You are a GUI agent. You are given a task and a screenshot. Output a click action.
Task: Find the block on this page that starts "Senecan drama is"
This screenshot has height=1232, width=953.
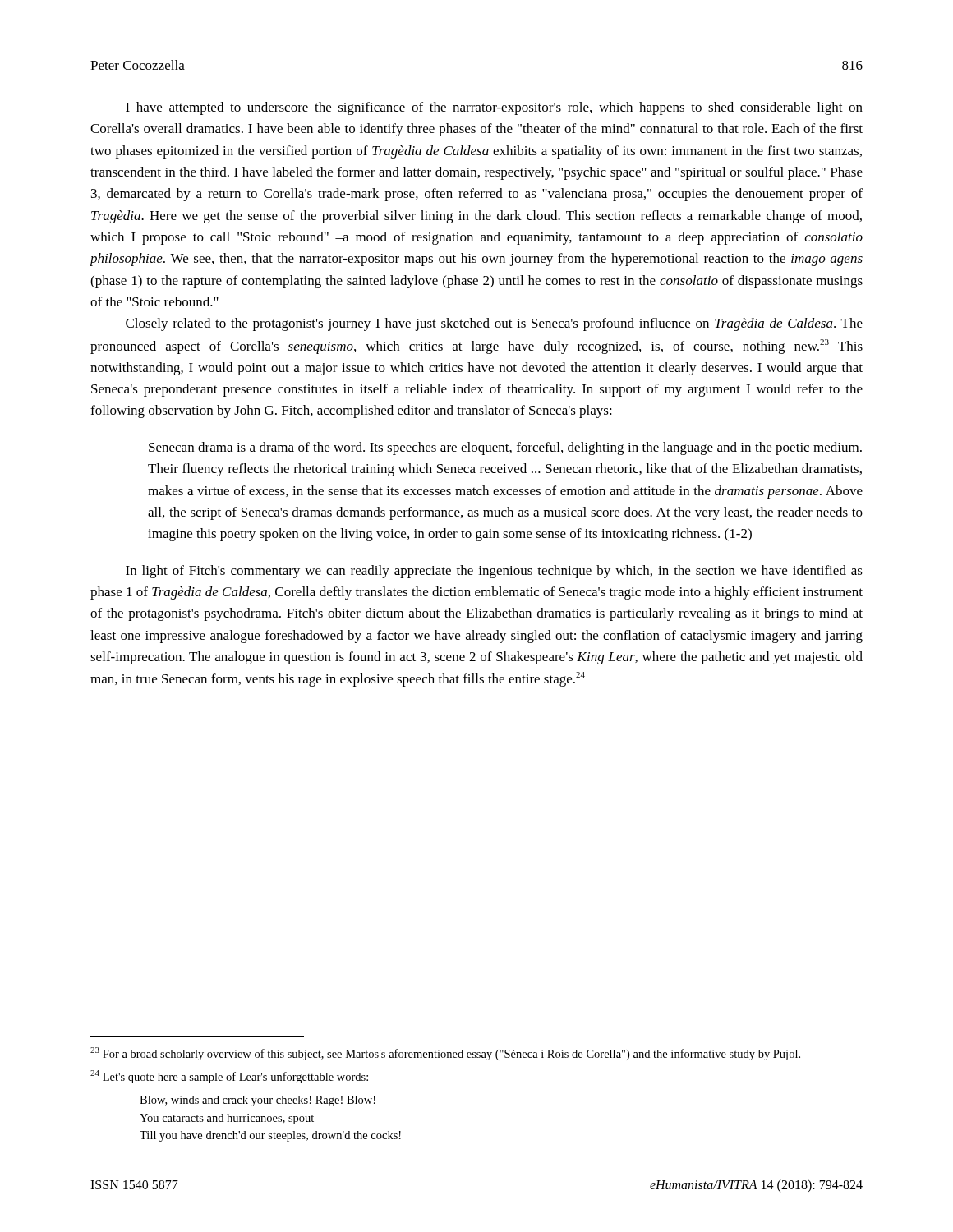505,490
